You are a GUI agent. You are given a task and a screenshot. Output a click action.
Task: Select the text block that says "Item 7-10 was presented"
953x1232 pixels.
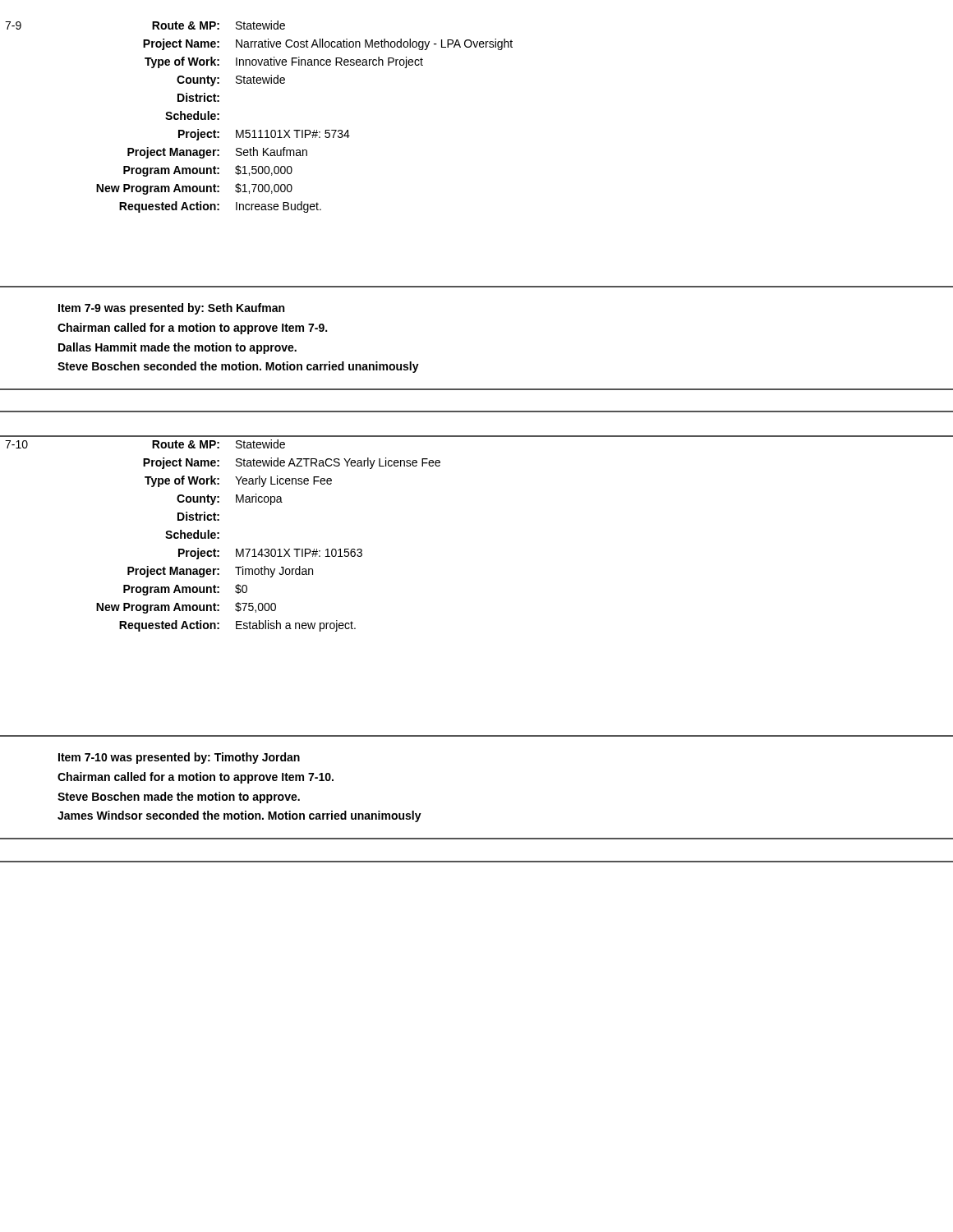179,758
